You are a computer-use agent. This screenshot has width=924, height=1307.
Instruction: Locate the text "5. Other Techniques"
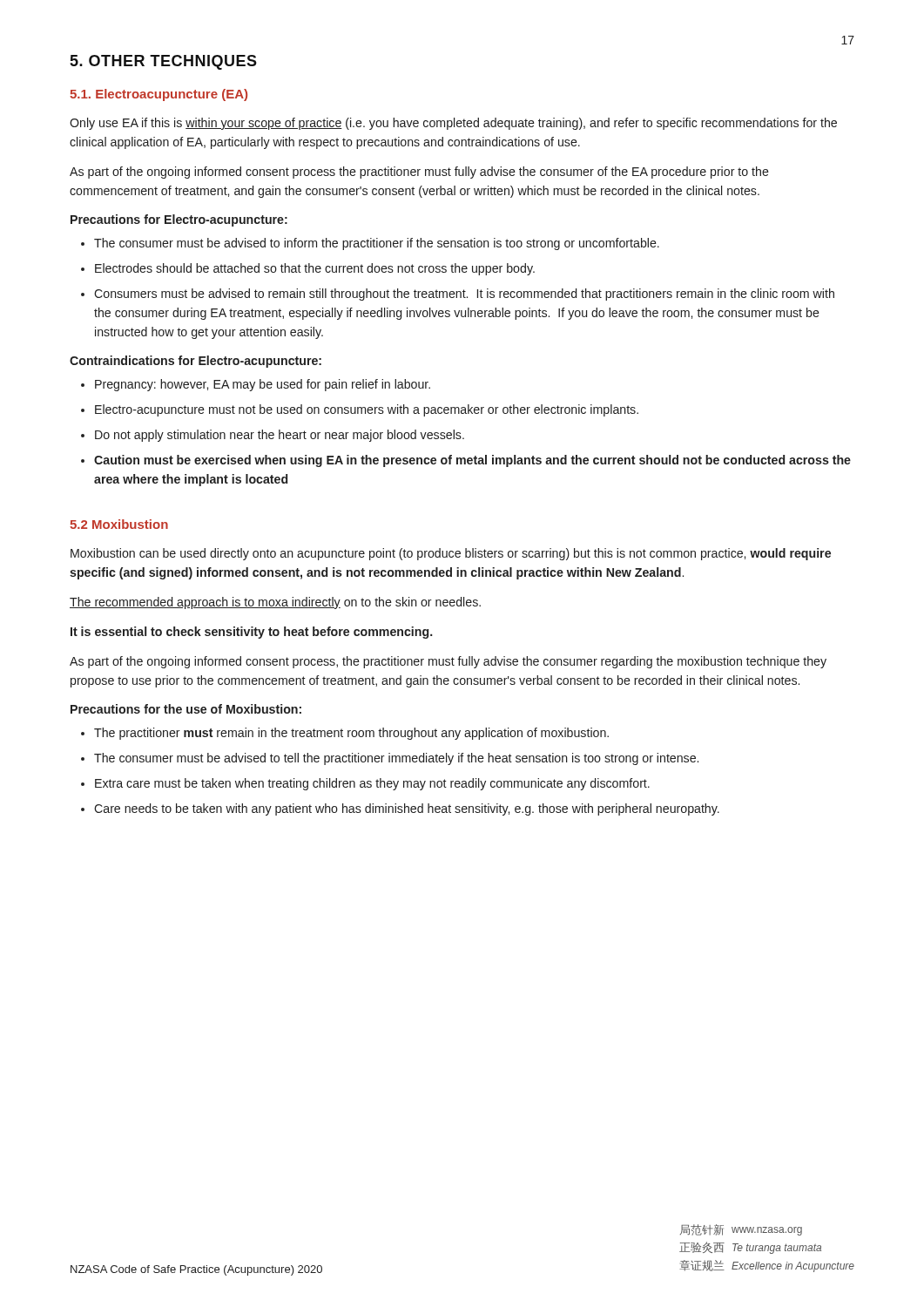pos(163,62)
